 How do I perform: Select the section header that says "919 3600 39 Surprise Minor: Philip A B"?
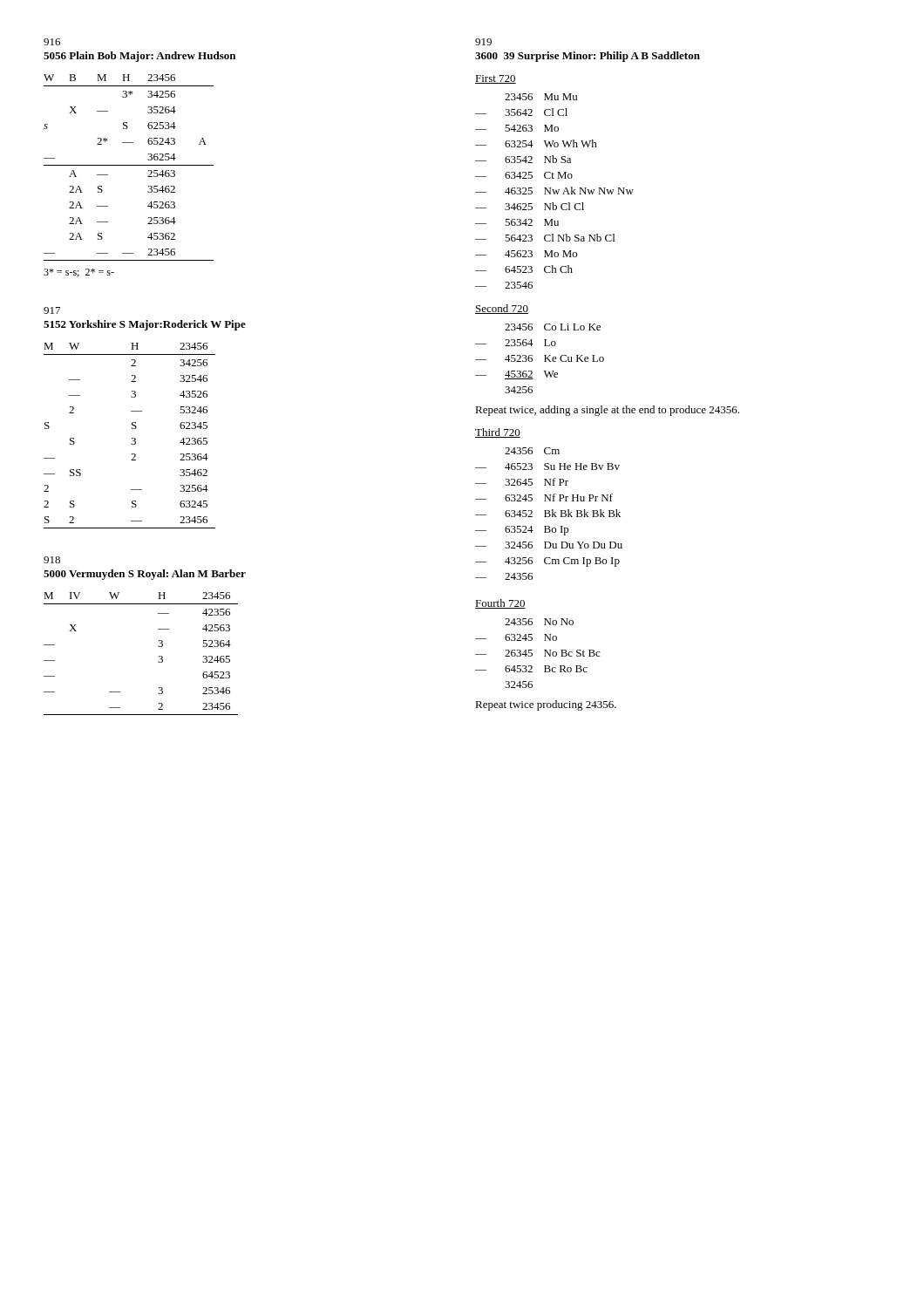680,49
